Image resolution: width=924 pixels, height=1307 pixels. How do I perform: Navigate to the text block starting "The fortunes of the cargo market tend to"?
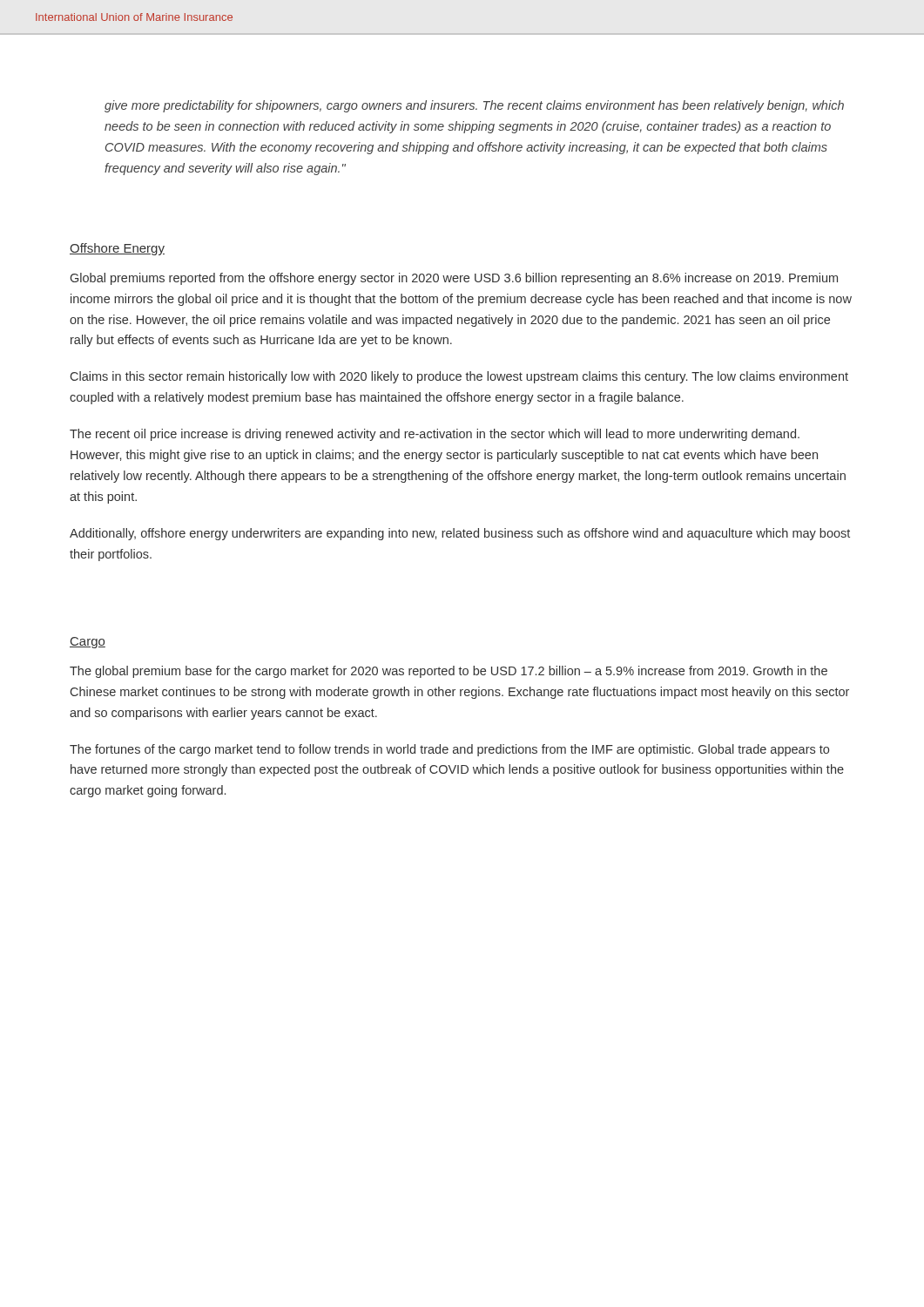coord(462,771)
